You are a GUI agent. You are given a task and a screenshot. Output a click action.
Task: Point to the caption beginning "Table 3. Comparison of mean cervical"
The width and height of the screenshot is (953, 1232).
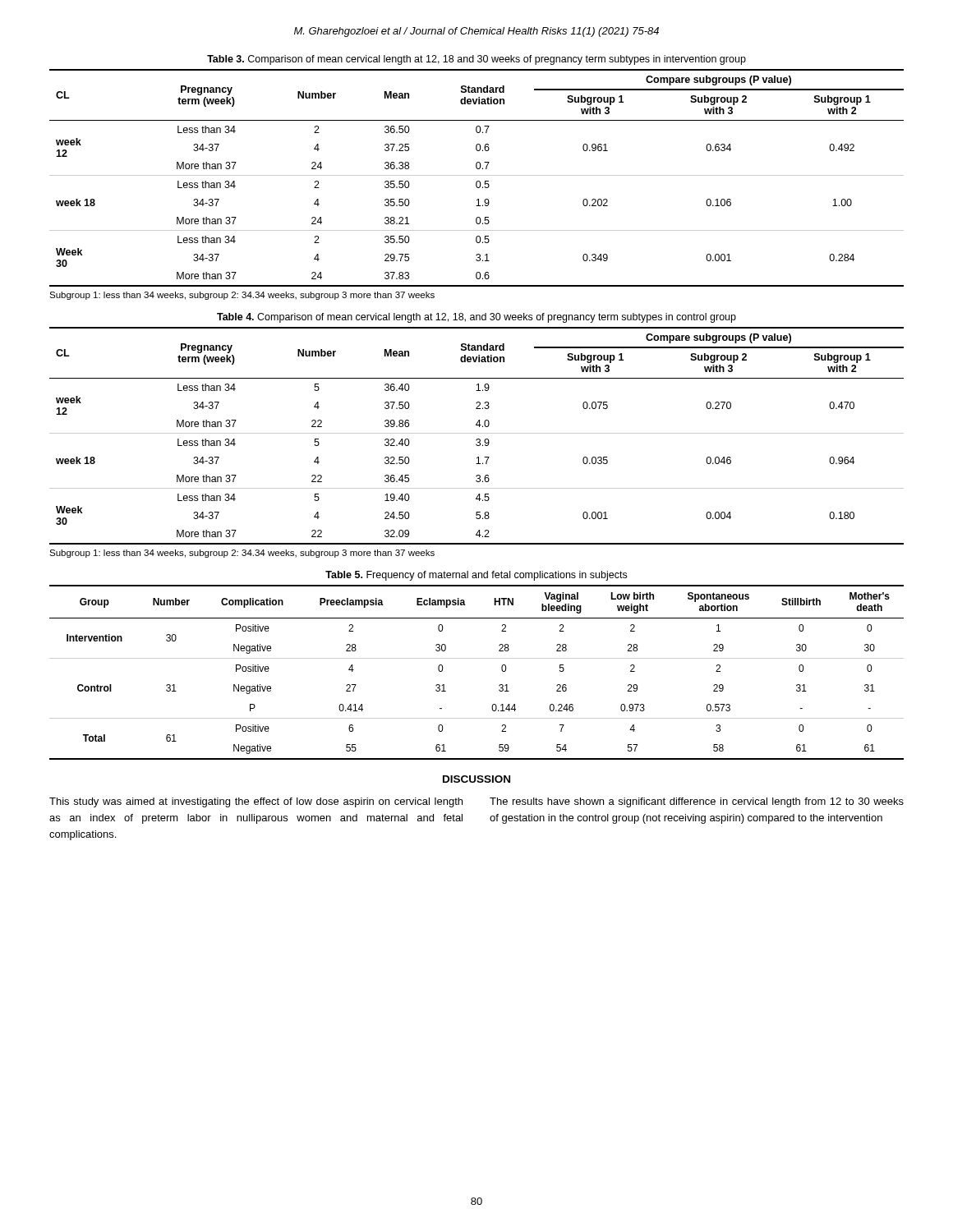(x=476, y=59)
